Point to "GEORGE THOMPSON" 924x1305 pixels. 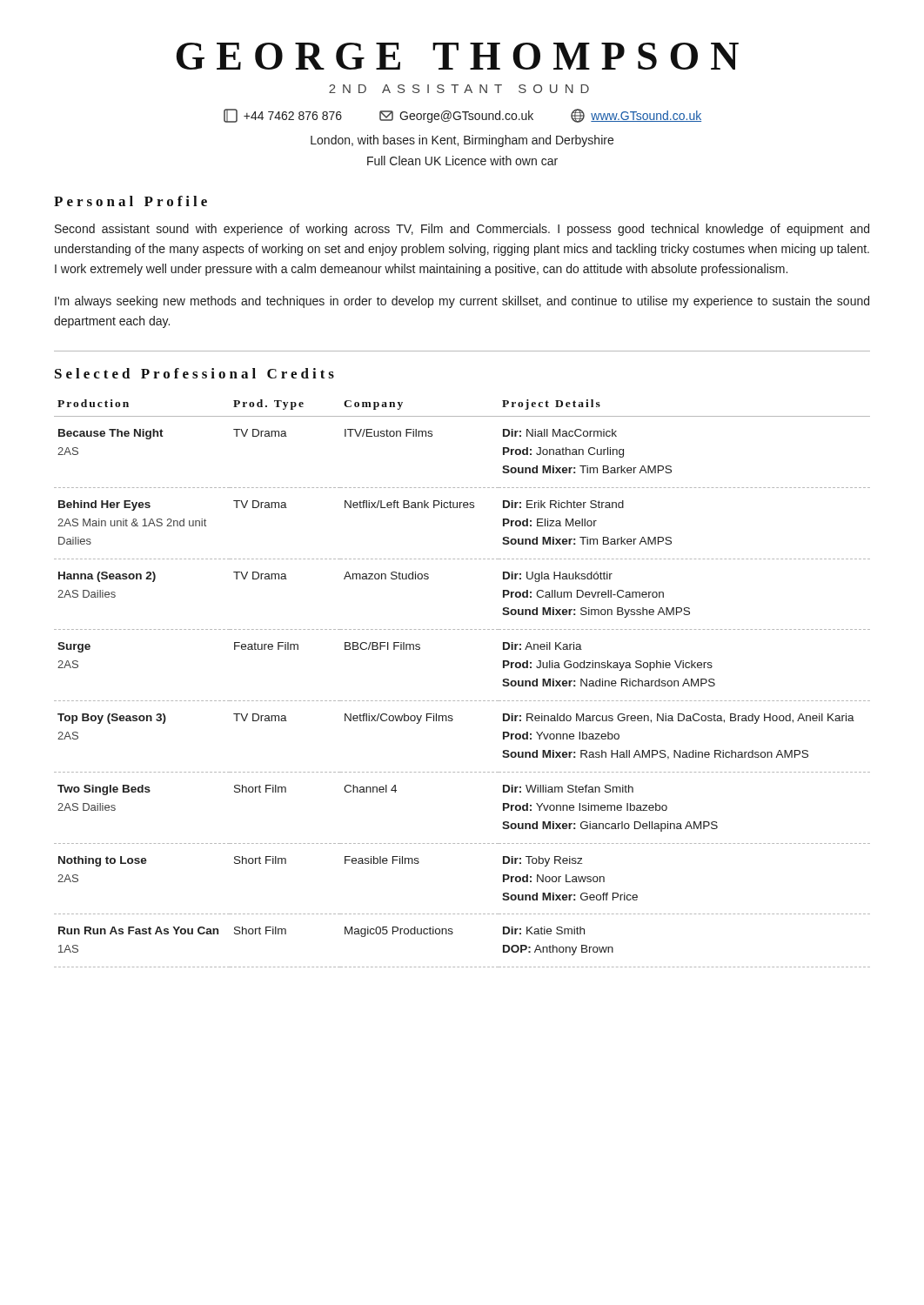pyautogui.click(x=462, y=56)
